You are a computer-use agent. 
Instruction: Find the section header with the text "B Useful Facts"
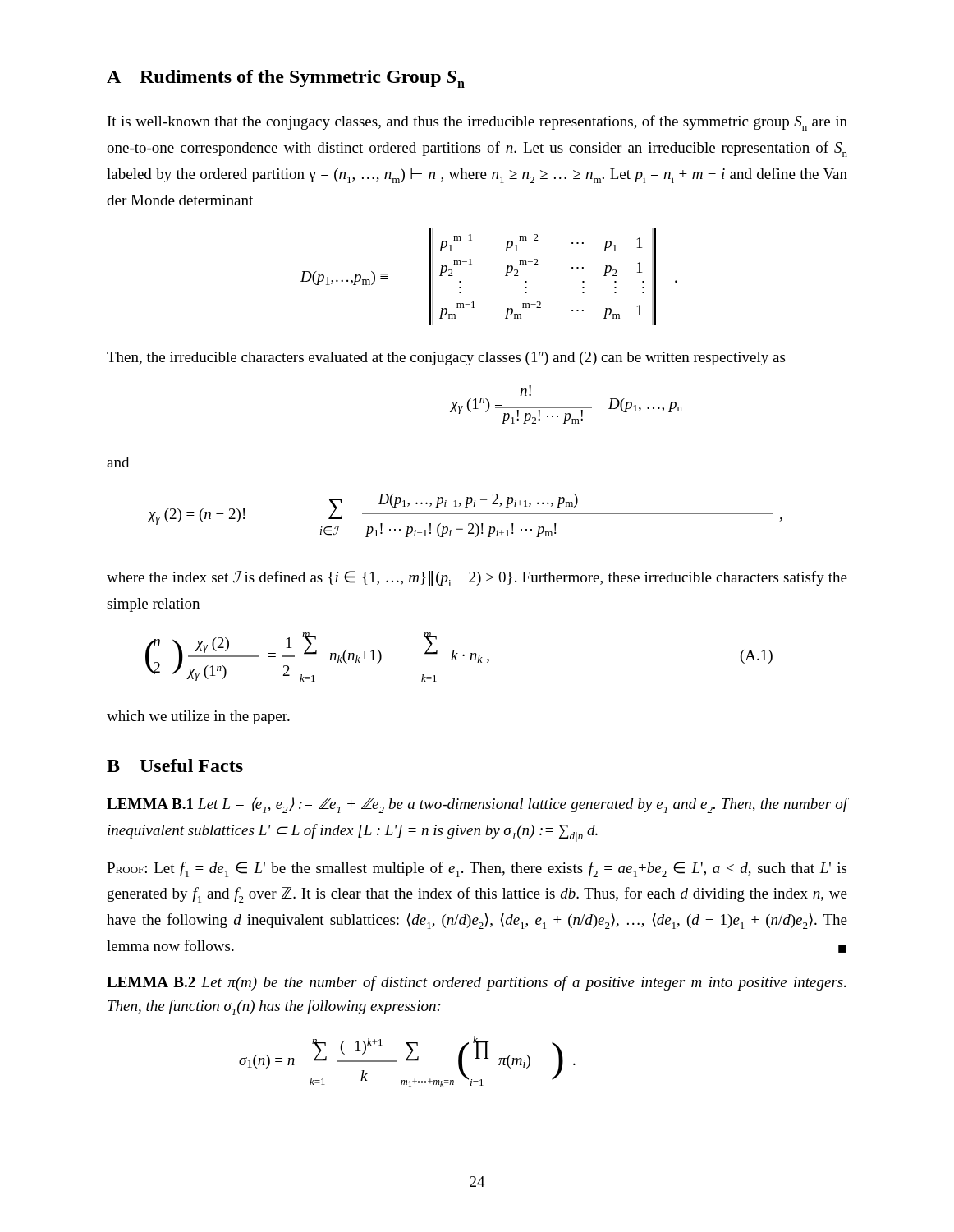(175, 765)
